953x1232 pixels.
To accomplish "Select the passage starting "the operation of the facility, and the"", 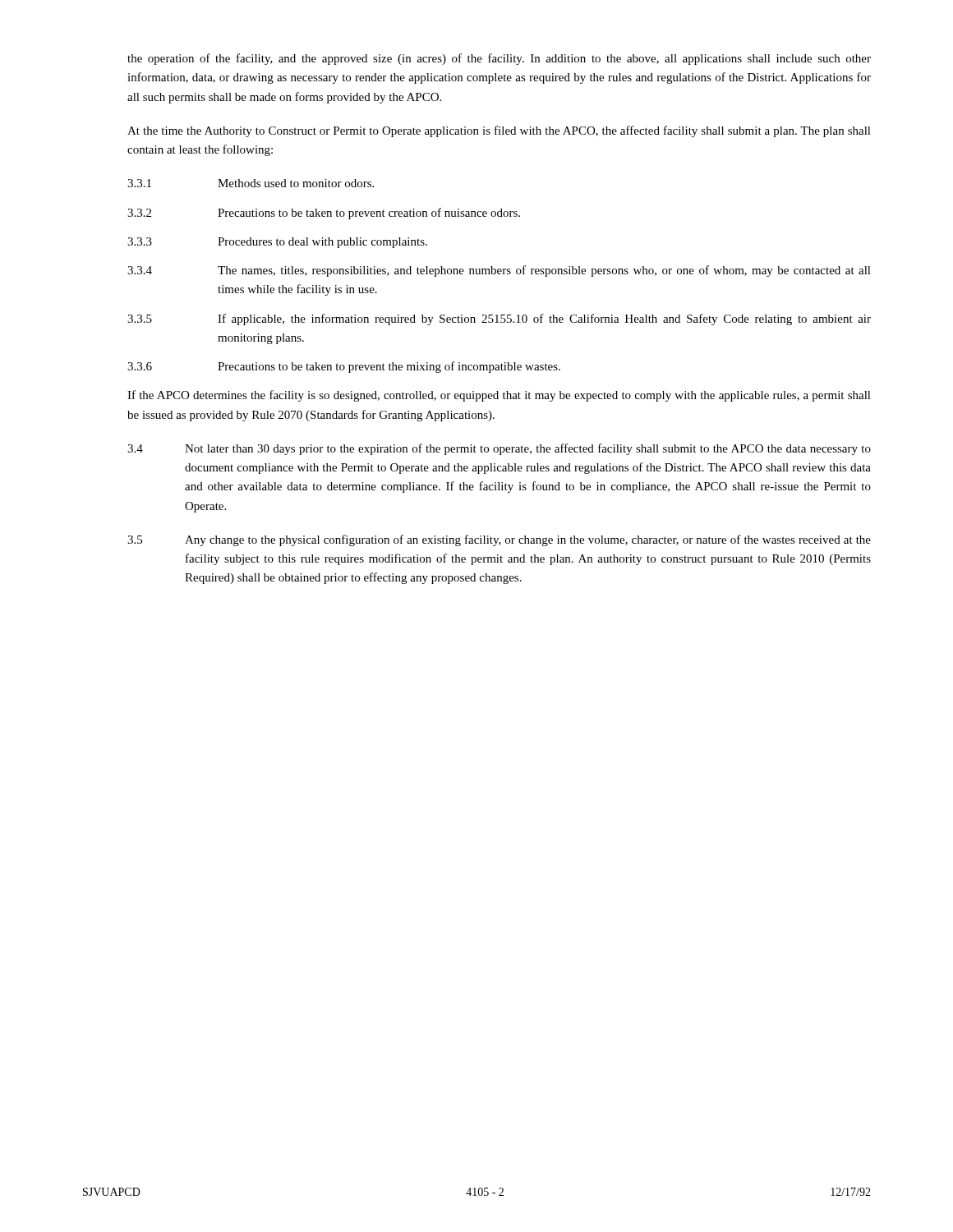I will [x=499, y=77].
